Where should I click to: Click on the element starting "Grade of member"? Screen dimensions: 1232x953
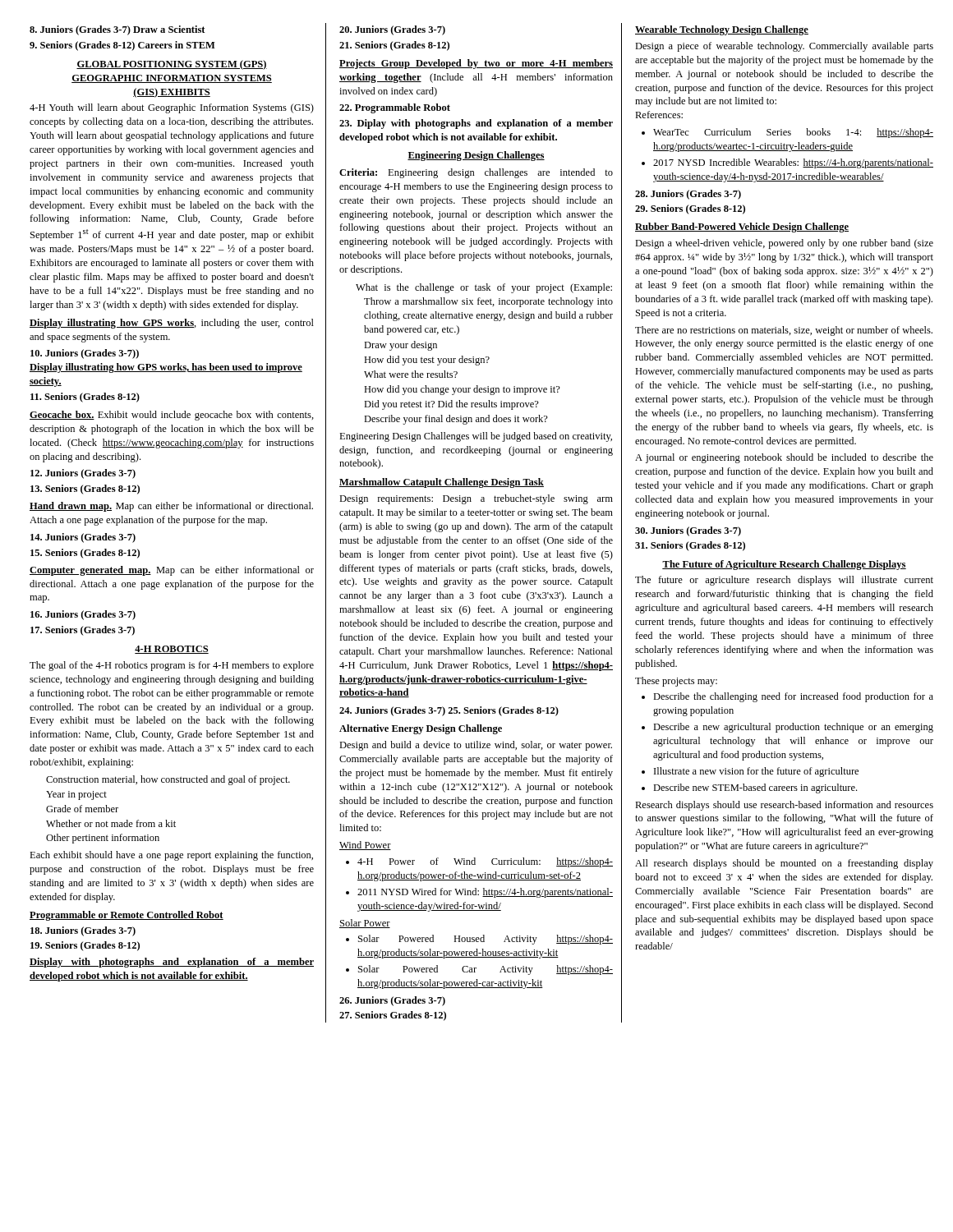tap(82, 809)
